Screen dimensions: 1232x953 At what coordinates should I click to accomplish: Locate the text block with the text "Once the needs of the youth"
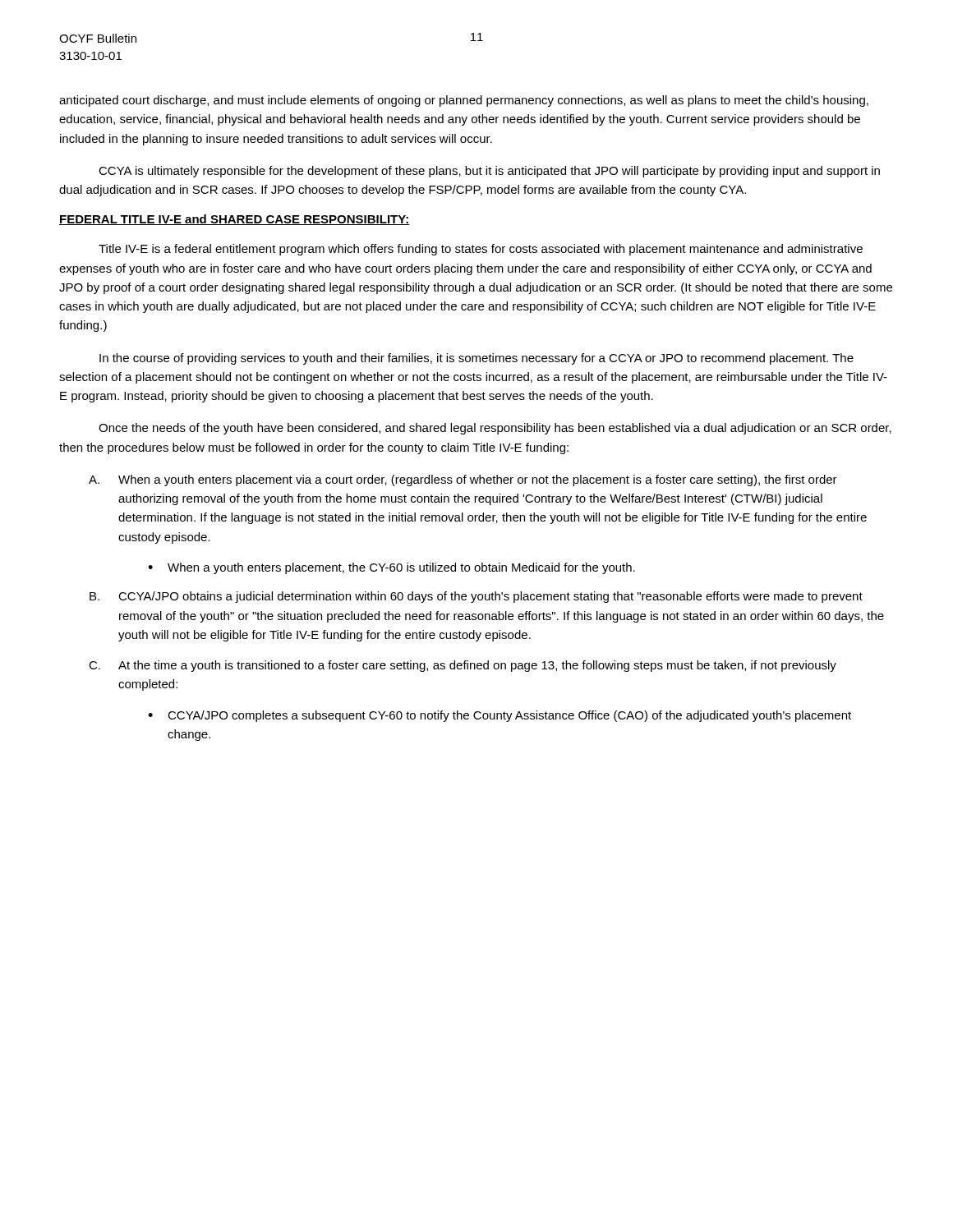click(x=476, y=437)
